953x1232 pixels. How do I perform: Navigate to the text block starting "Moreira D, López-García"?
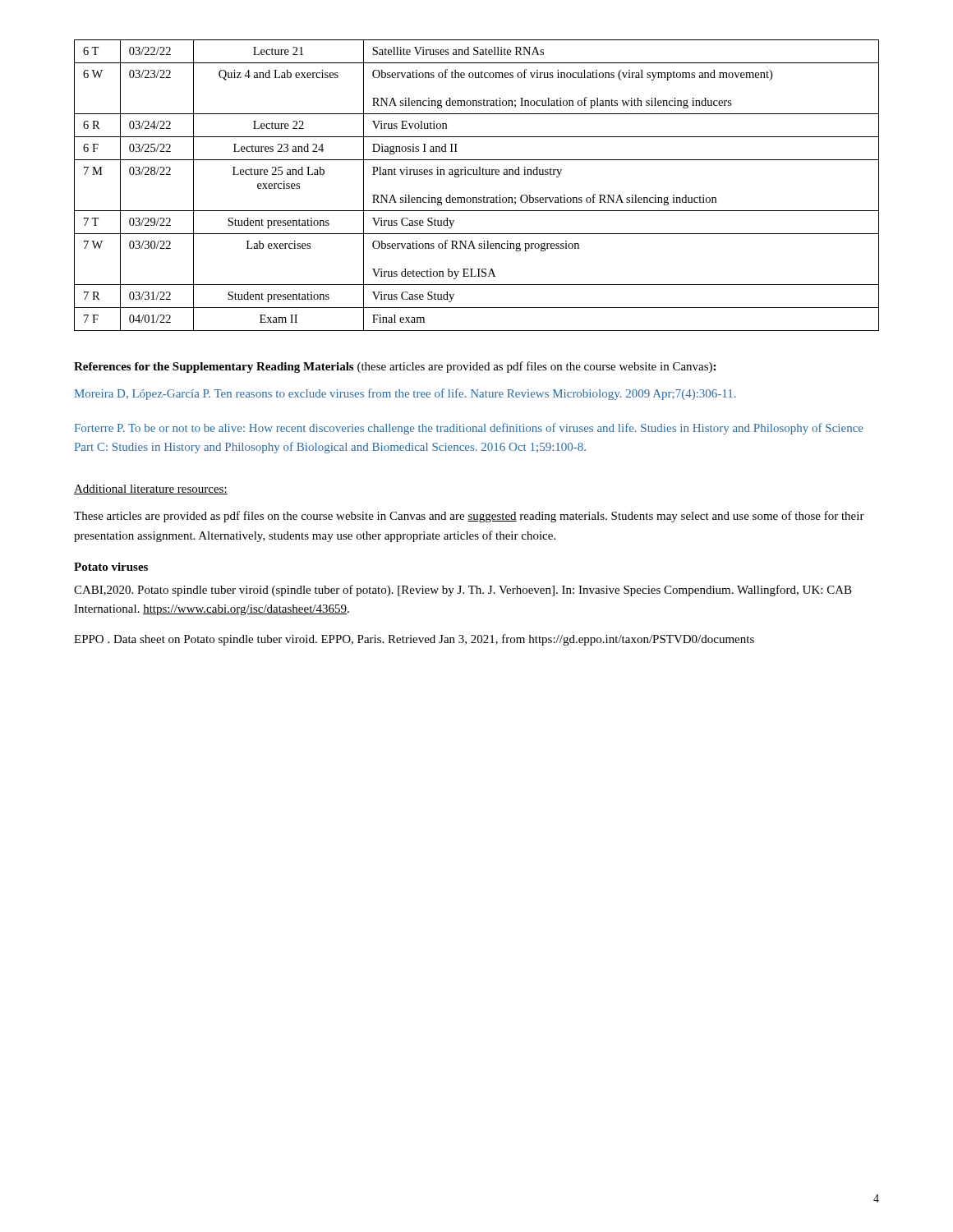click(x=405, y=394)
